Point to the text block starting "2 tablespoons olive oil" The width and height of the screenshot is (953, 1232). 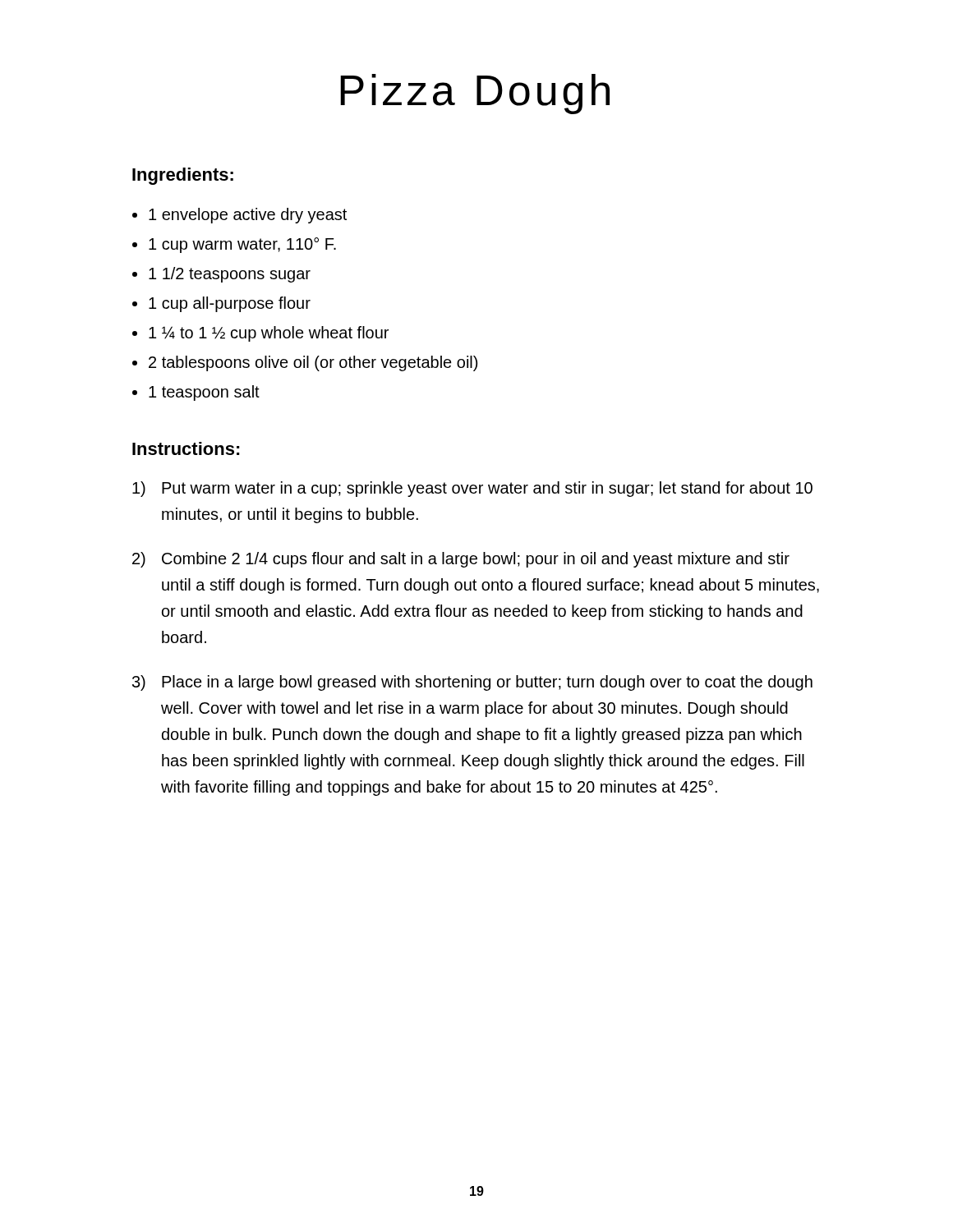(313, 362)
